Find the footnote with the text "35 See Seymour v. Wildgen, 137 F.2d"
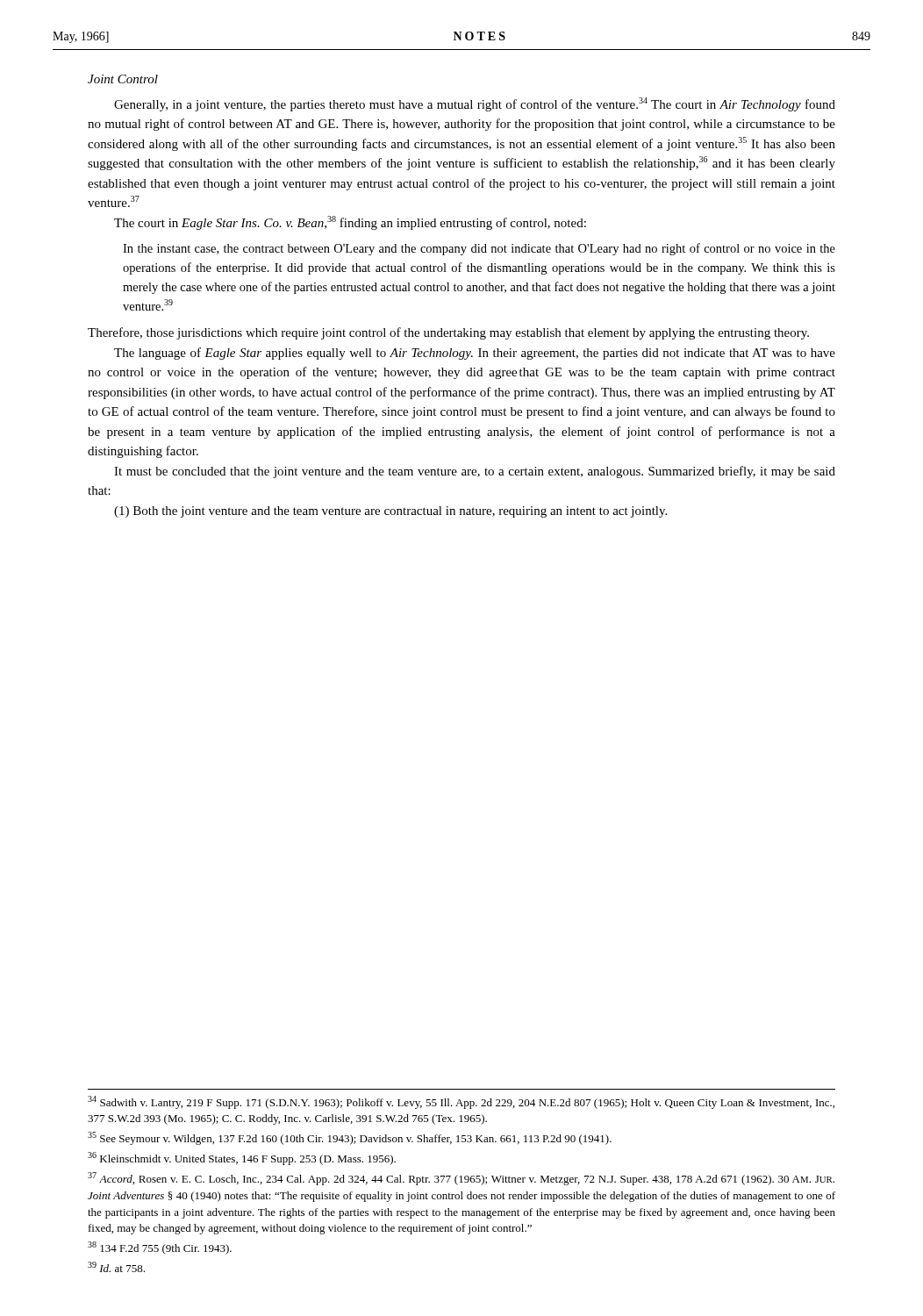Image resolution: width=923 pixels, height=1316 pixels. point(462,1139)
